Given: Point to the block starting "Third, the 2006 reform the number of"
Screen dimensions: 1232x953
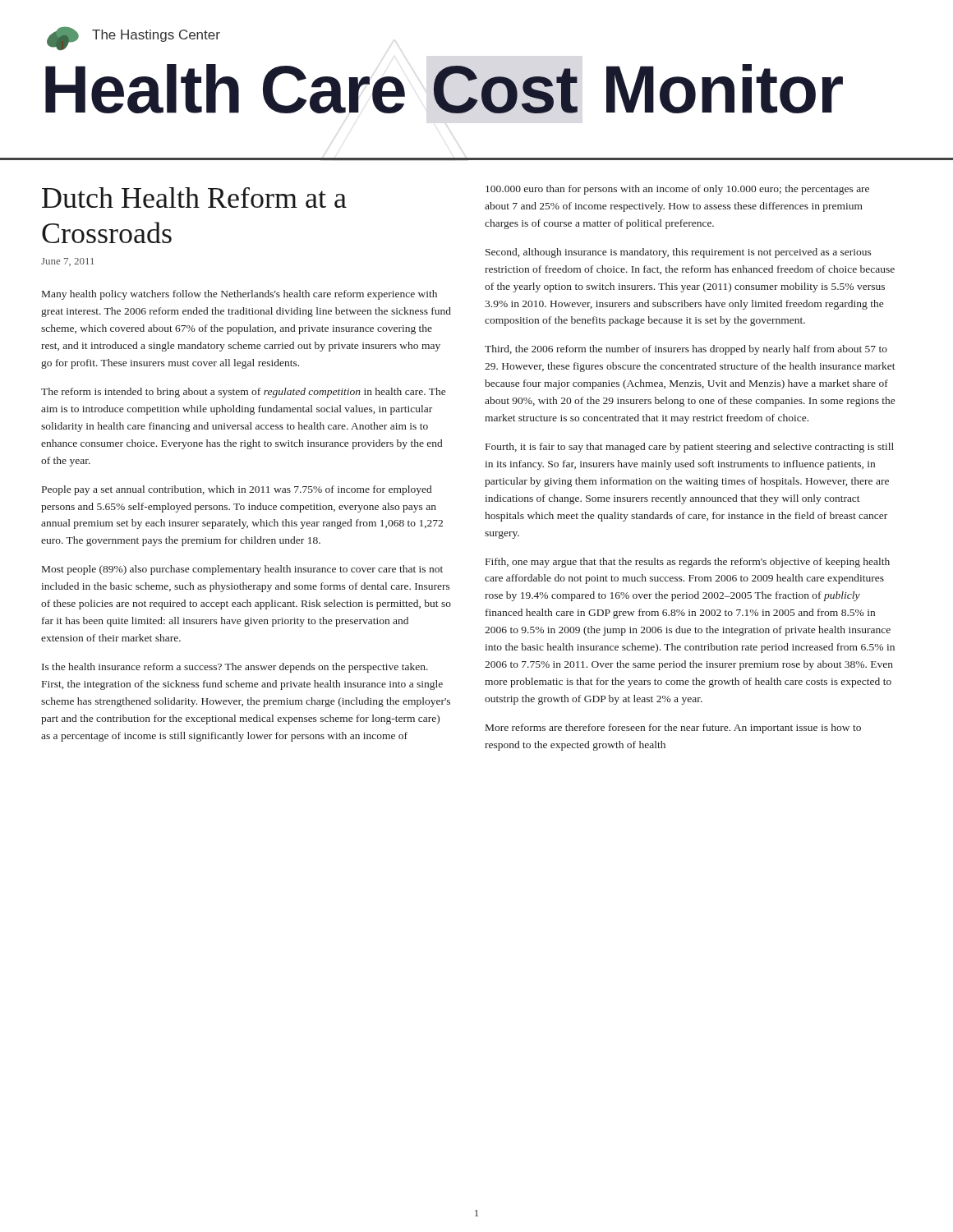Looking at the screenshot, I should pos(690,384).
